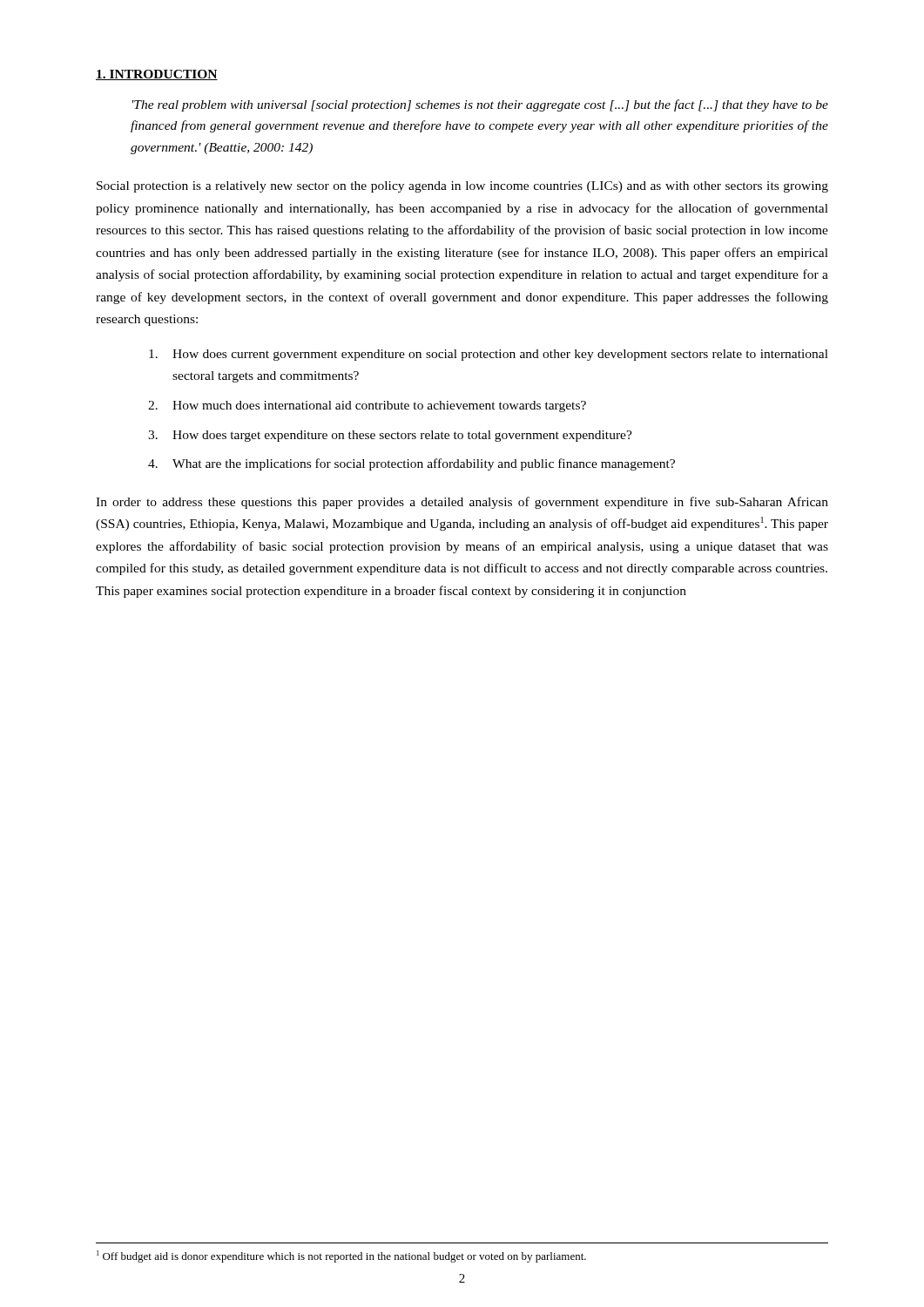Locate the text block with the text "In order to address these questions this"
924x1307 pixels.
(x=462, y=546)
